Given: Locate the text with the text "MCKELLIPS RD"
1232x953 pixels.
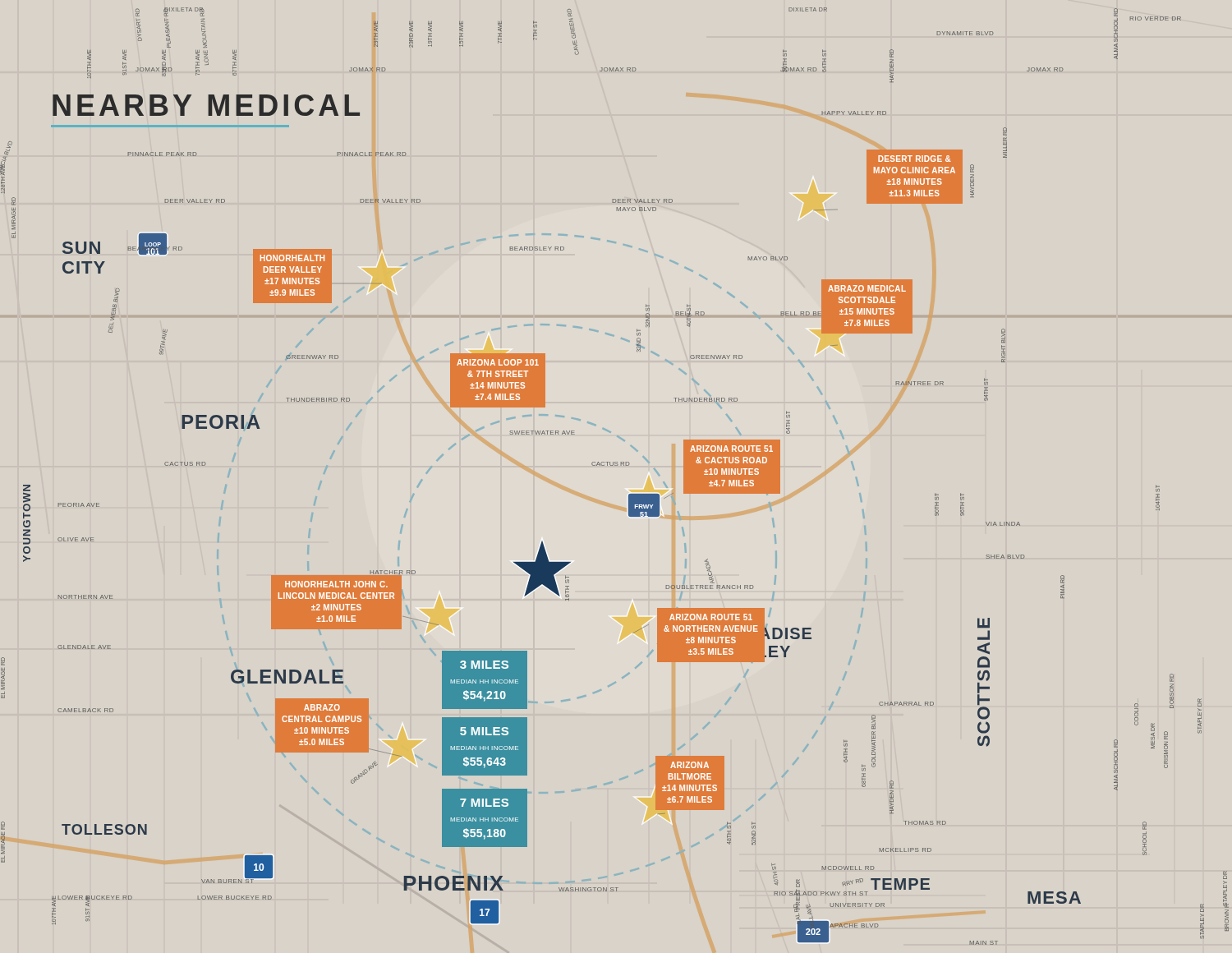Looking at the screenshot, I should [x=905, y=850].
